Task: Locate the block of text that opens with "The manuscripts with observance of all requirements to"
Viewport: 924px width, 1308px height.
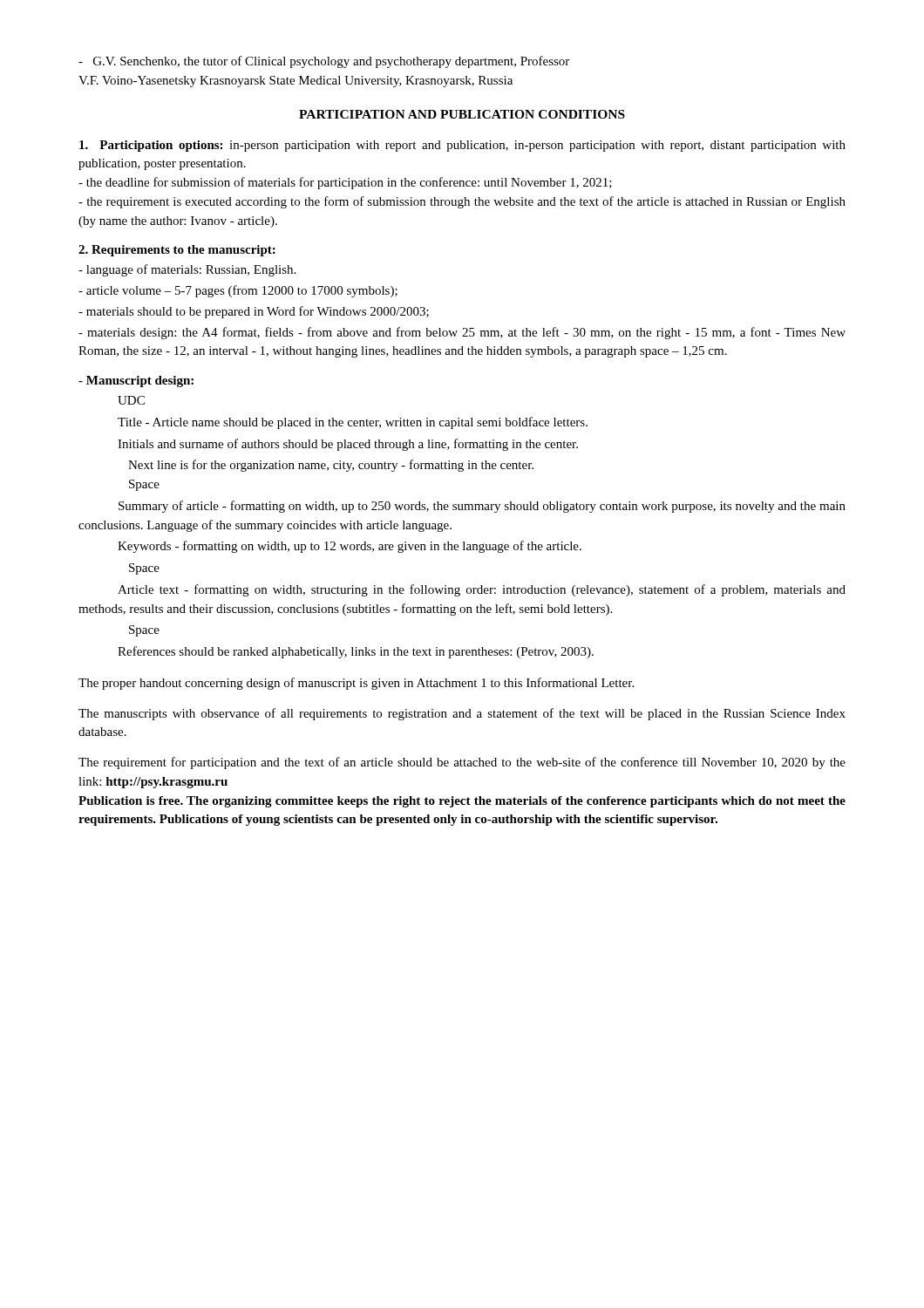Action: click(462, 723)
